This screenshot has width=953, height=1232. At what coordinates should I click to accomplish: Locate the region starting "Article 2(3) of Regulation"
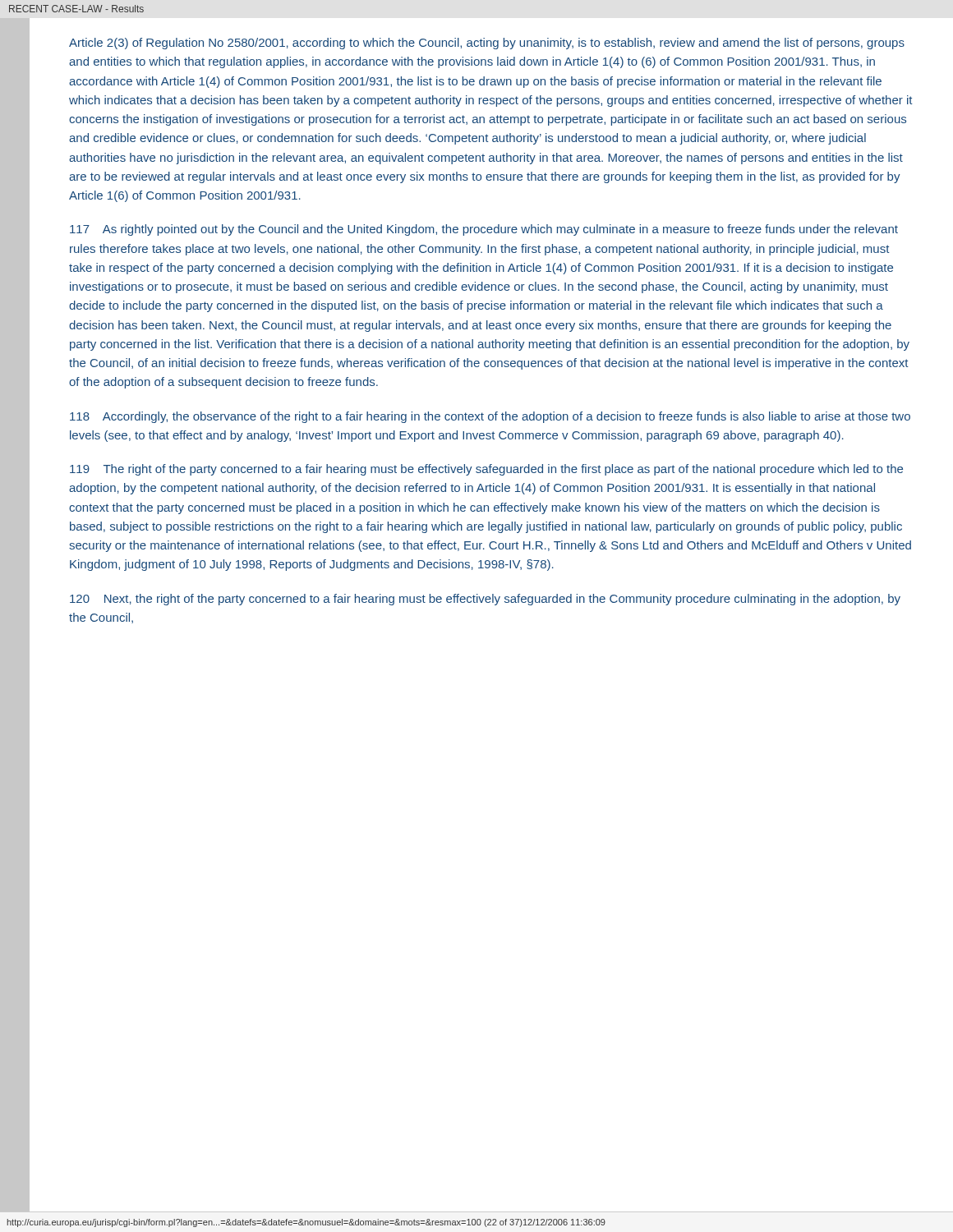(x=491, y=119)
